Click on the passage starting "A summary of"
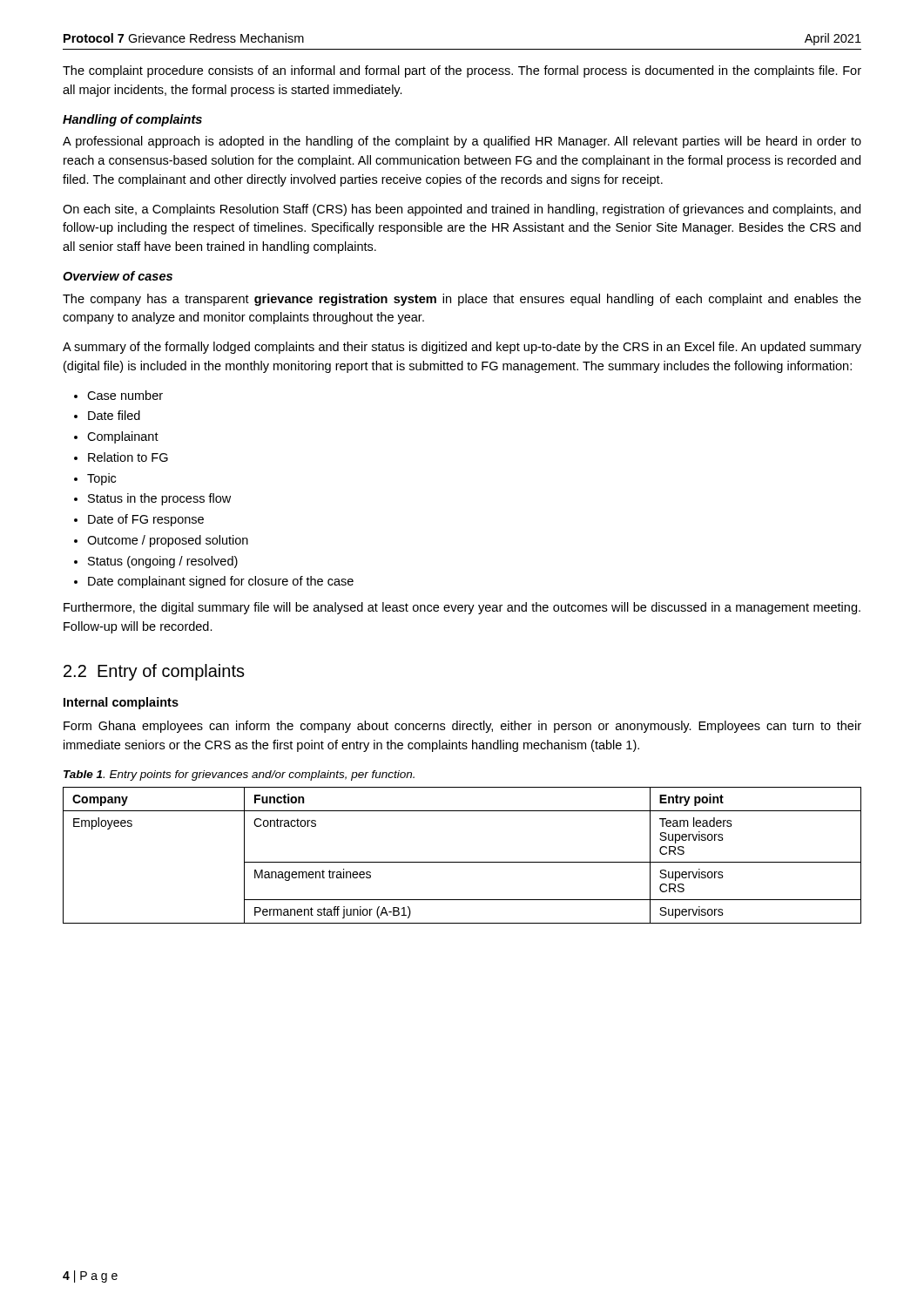This screenshot has height=1307, width=924. pyautogui.click(x=462, y=357)
